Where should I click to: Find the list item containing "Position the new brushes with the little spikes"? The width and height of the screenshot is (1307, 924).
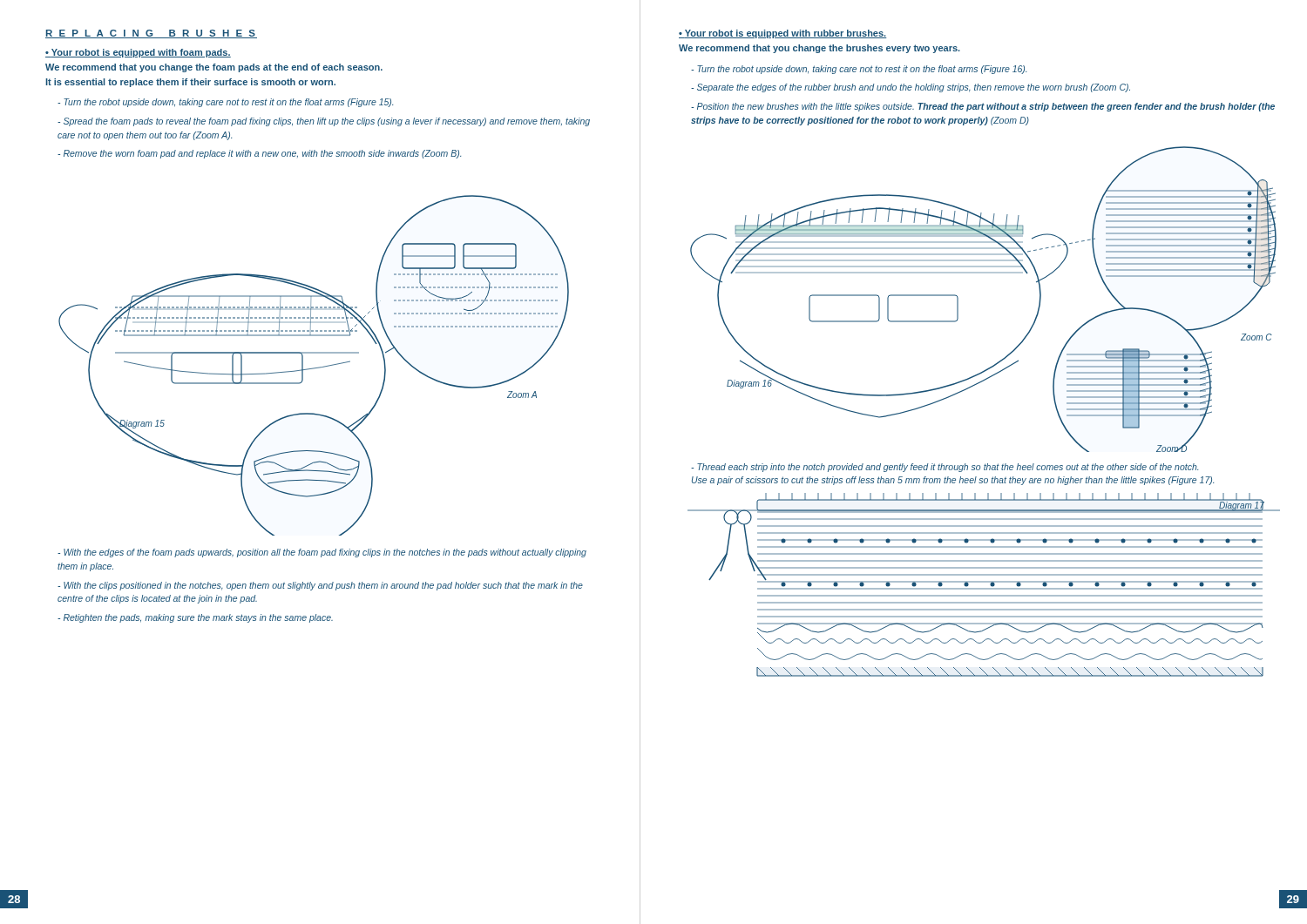[x=983, y=113]
